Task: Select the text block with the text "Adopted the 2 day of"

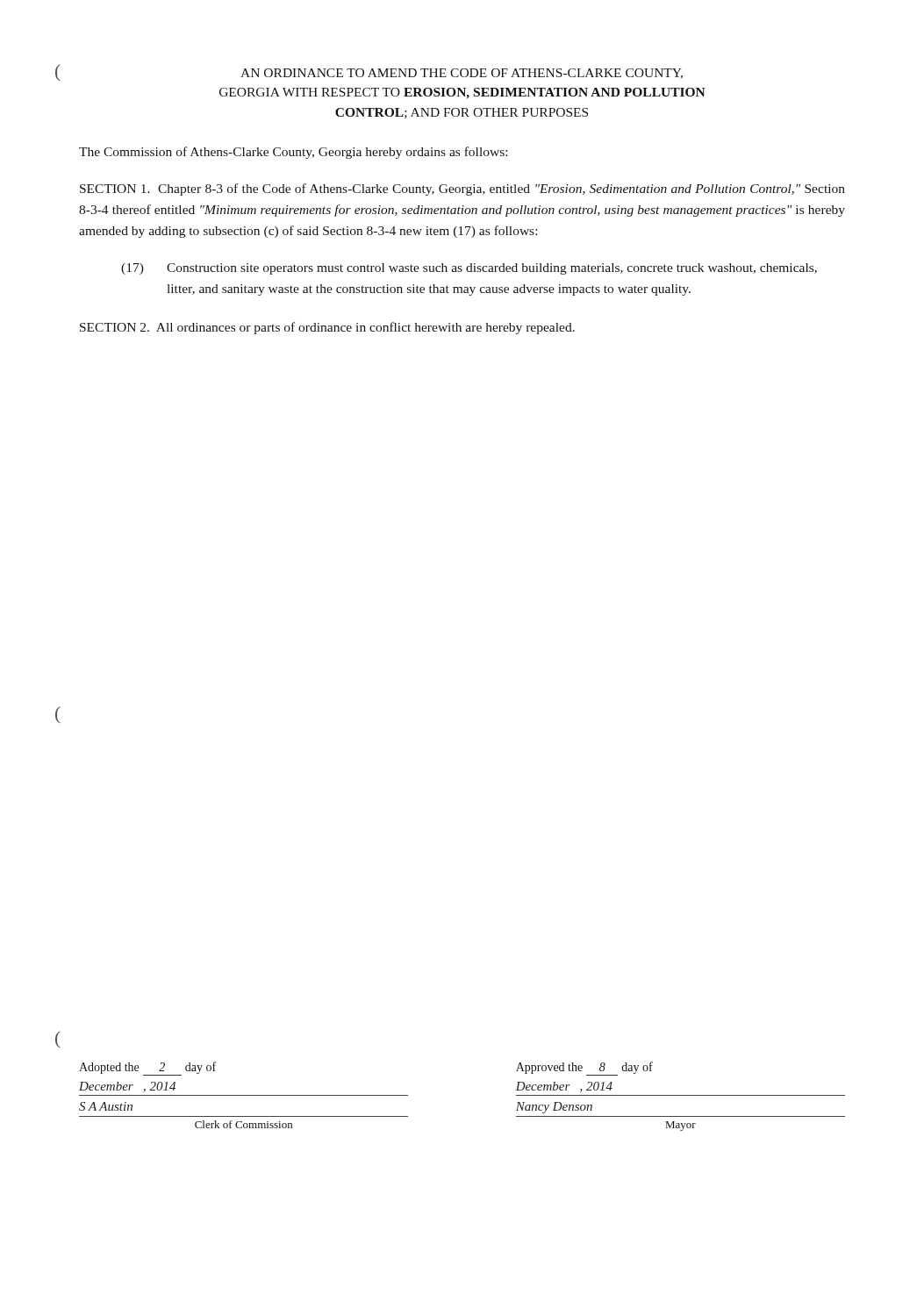Action: pyautogui.click(x=244, y=1096)
